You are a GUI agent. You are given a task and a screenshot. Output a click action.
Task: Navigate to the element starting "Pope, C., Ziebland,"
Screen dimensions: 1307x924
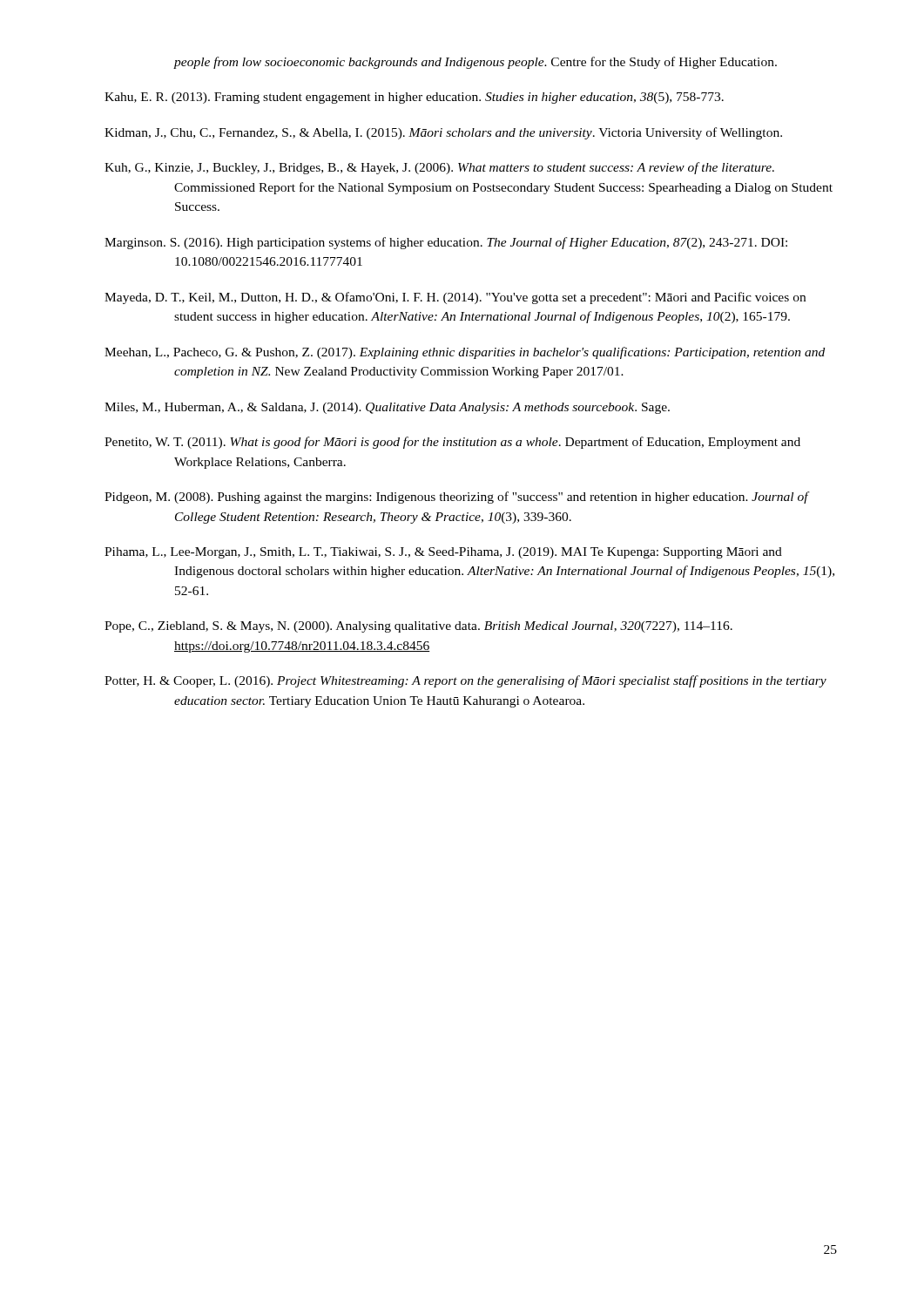click(x=419, y=635)
